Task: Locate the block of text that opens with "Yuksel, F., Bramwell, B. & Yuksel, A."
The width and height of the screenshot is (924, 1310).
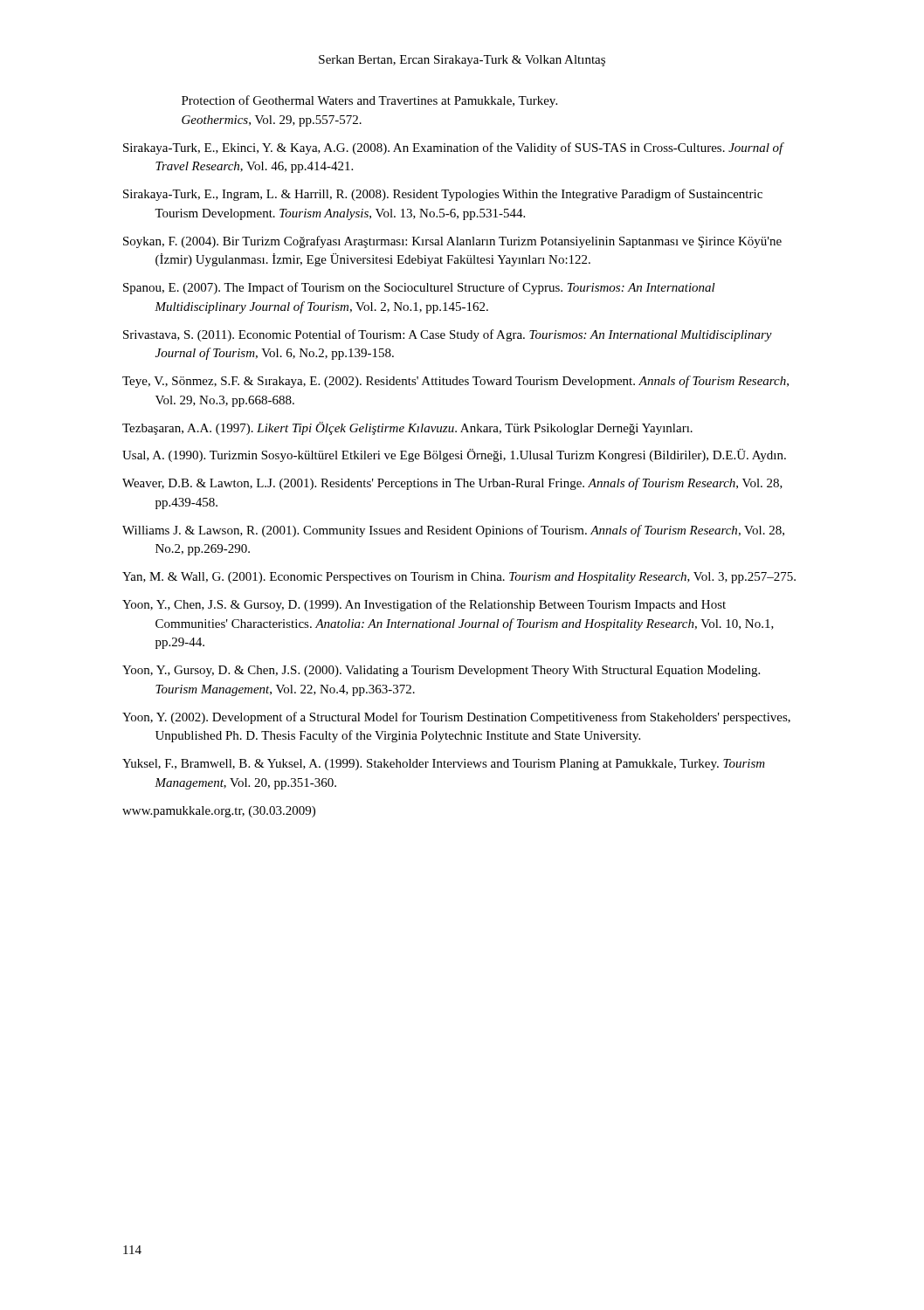Action: coord(444,773)
